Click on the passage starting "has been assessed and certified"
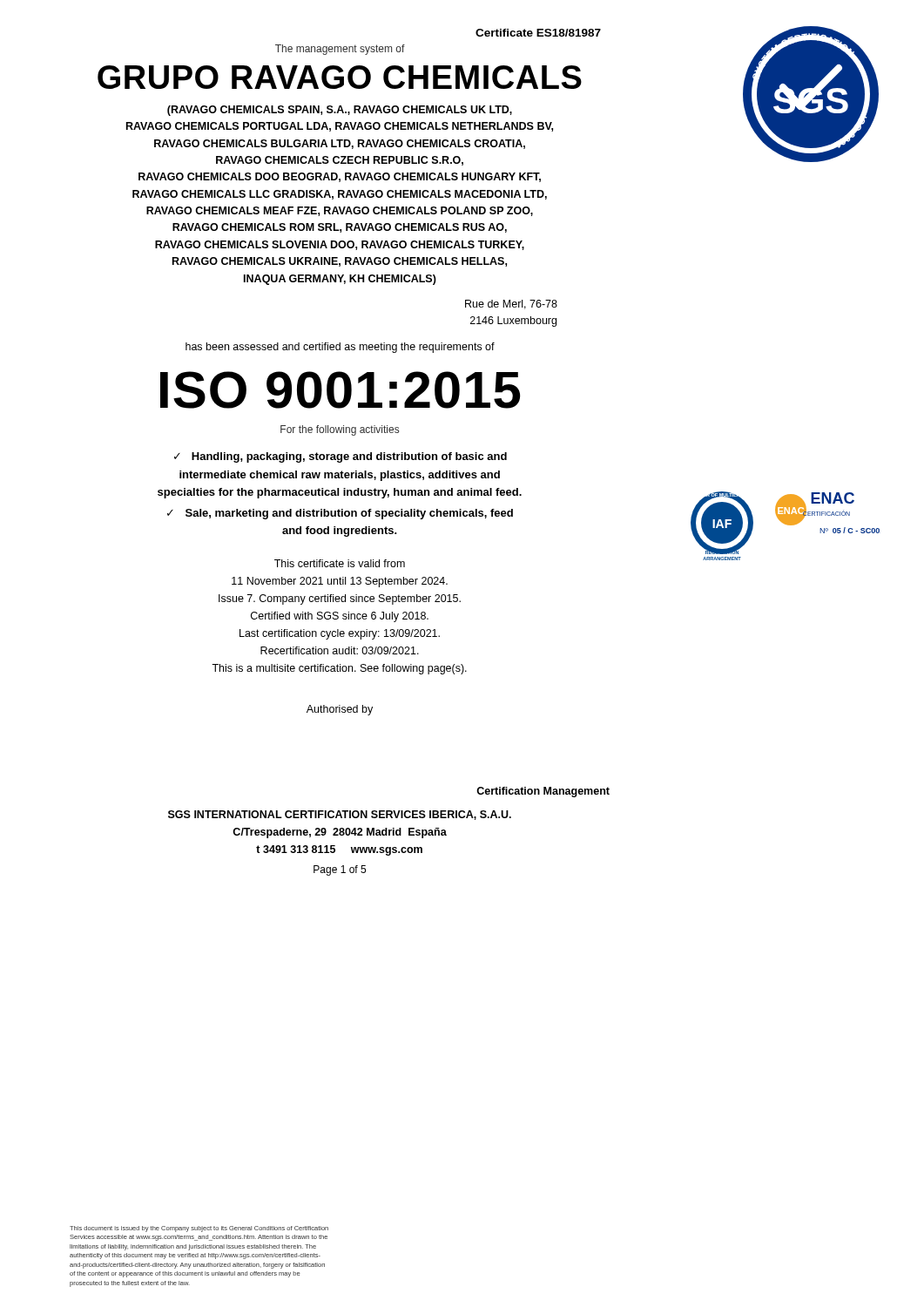The height and width of the screenshot is (1307, 924). click(x=340, y=347)
